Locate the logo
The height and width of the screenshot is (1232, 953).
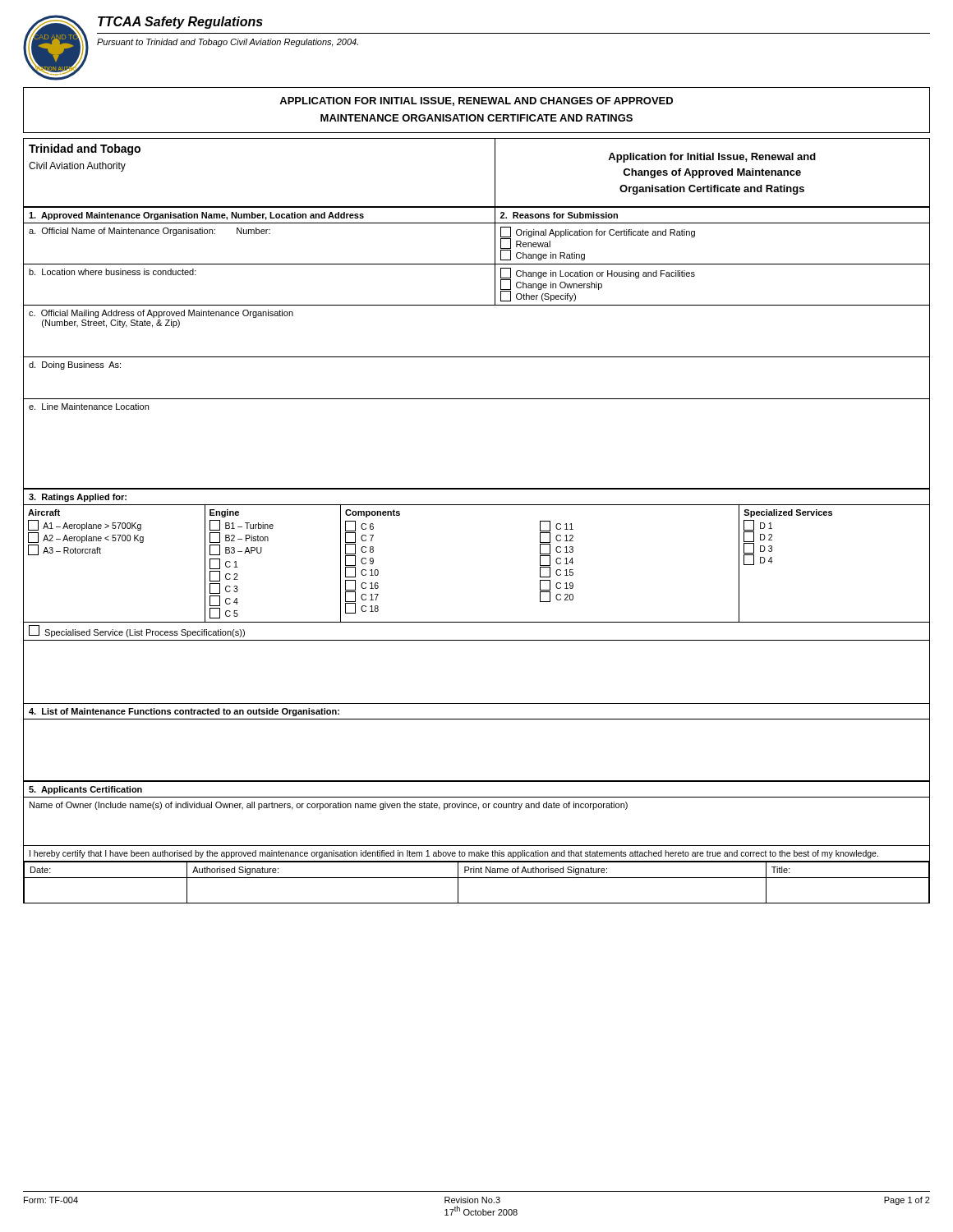[56, 48]
